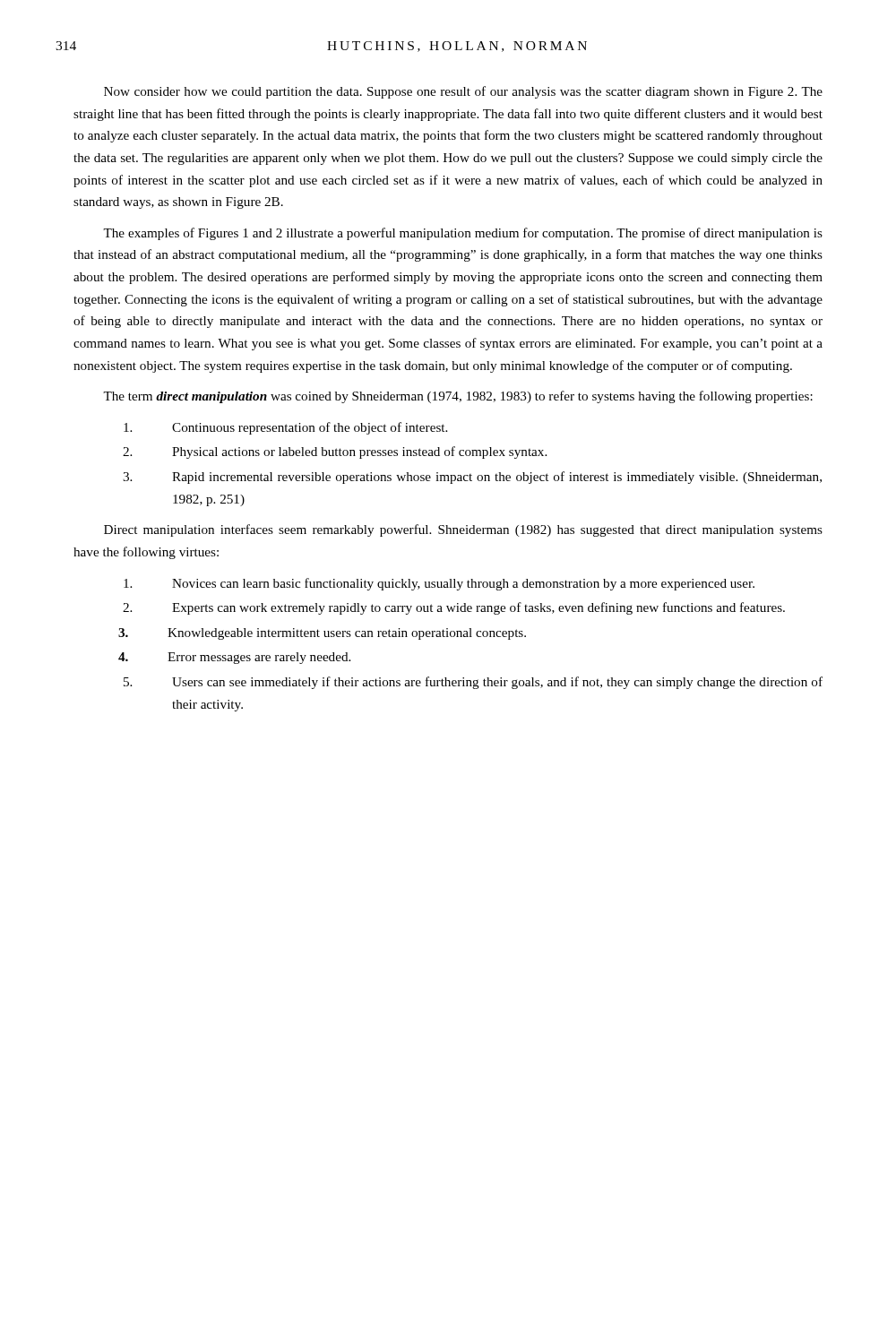Point to the block beginning "The term direct manipulation was coined by Shneiderman"
The image size is (896, 1344).
[x=448, y=396]
